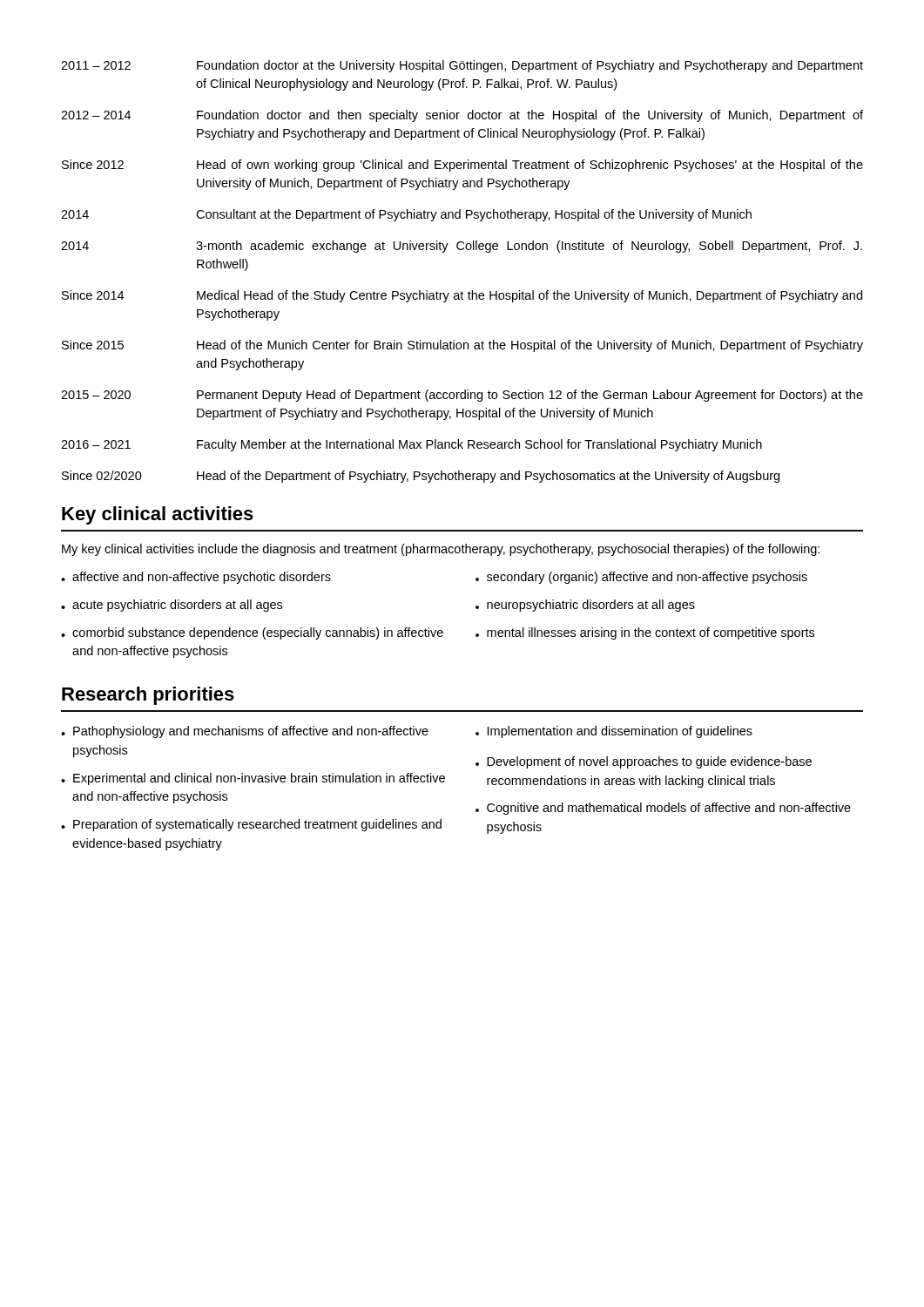Select the list item with the text "2011 – 2012 Foundation doctor at"

coord(462,66)
